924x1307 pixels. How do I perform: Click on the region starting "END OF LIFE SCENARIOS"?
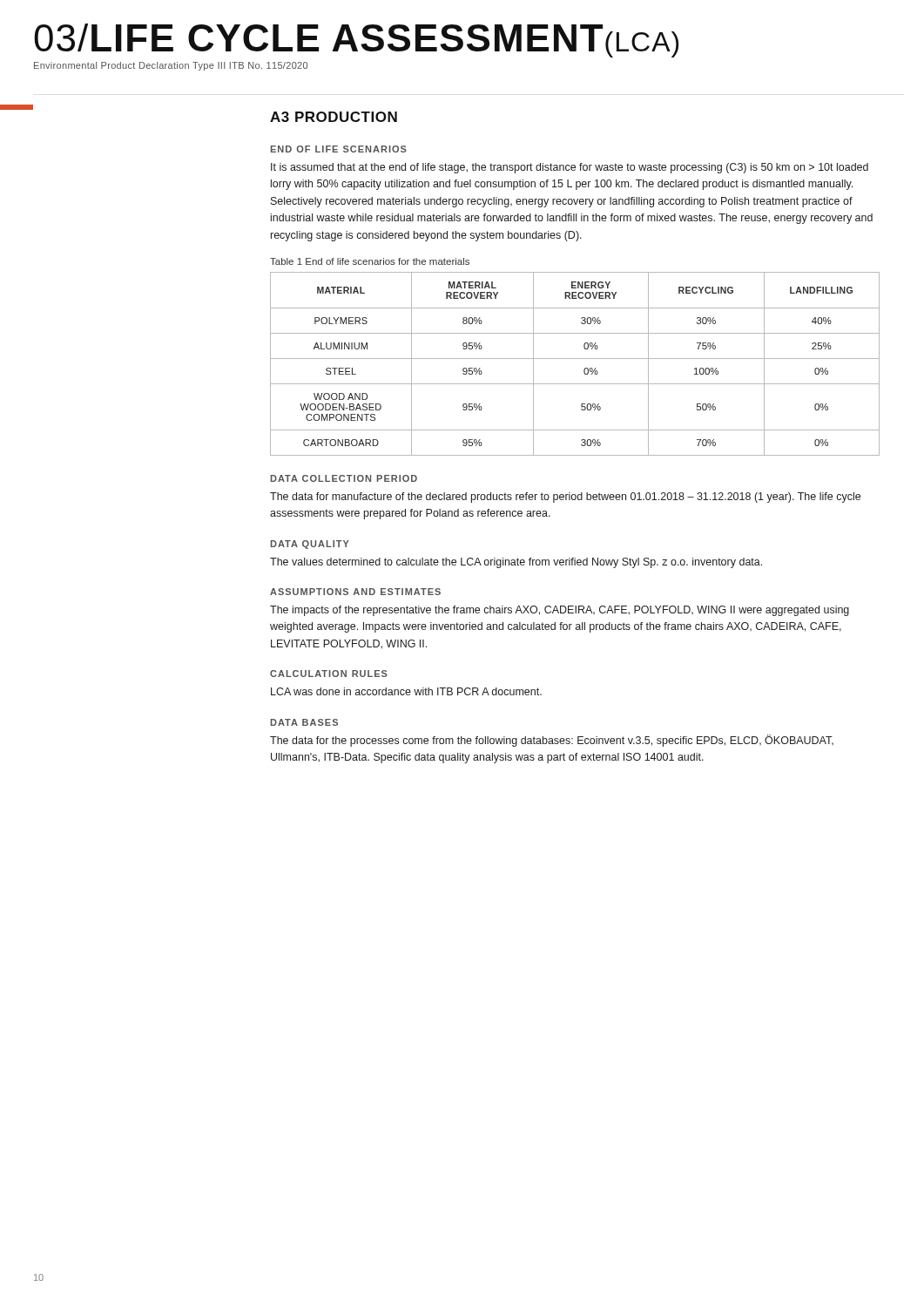pyautogui.click(x=339, y=149)
